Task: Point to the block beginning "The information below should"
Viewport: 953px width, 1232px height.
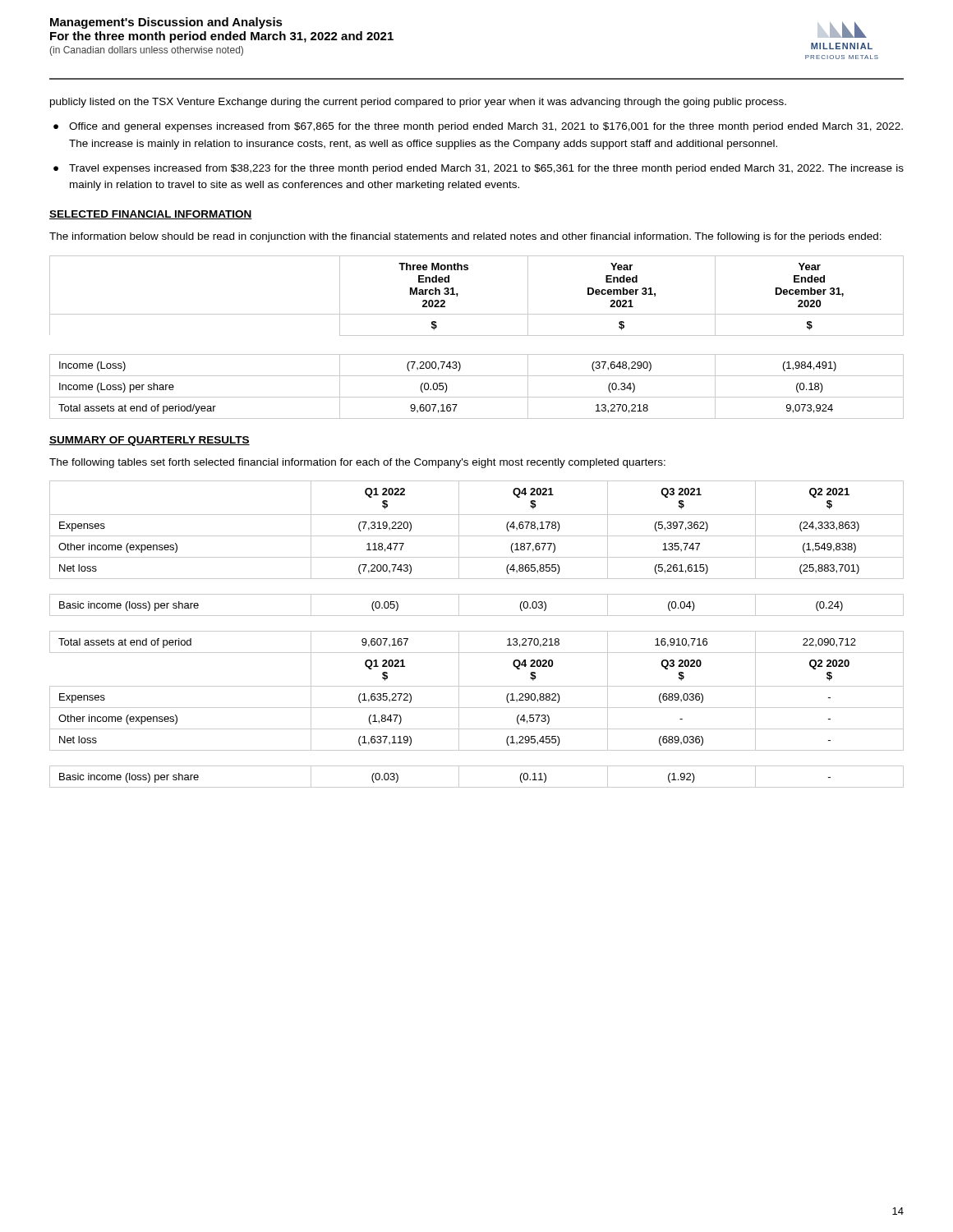Action: pos(466,236)
